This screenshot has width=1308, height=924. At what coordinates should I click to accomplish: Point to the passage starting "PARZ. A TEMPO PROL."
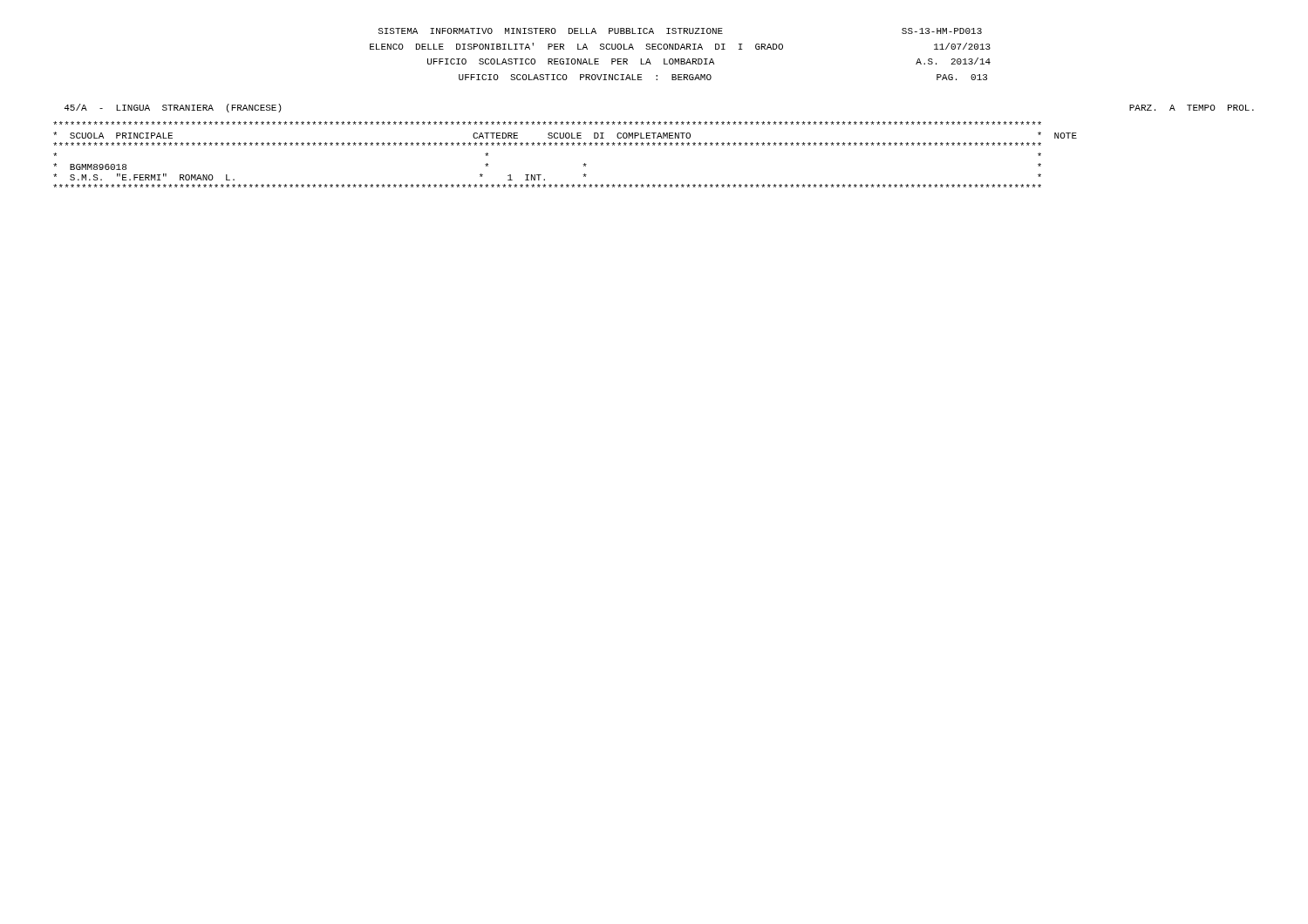(x=1192, y=108)
